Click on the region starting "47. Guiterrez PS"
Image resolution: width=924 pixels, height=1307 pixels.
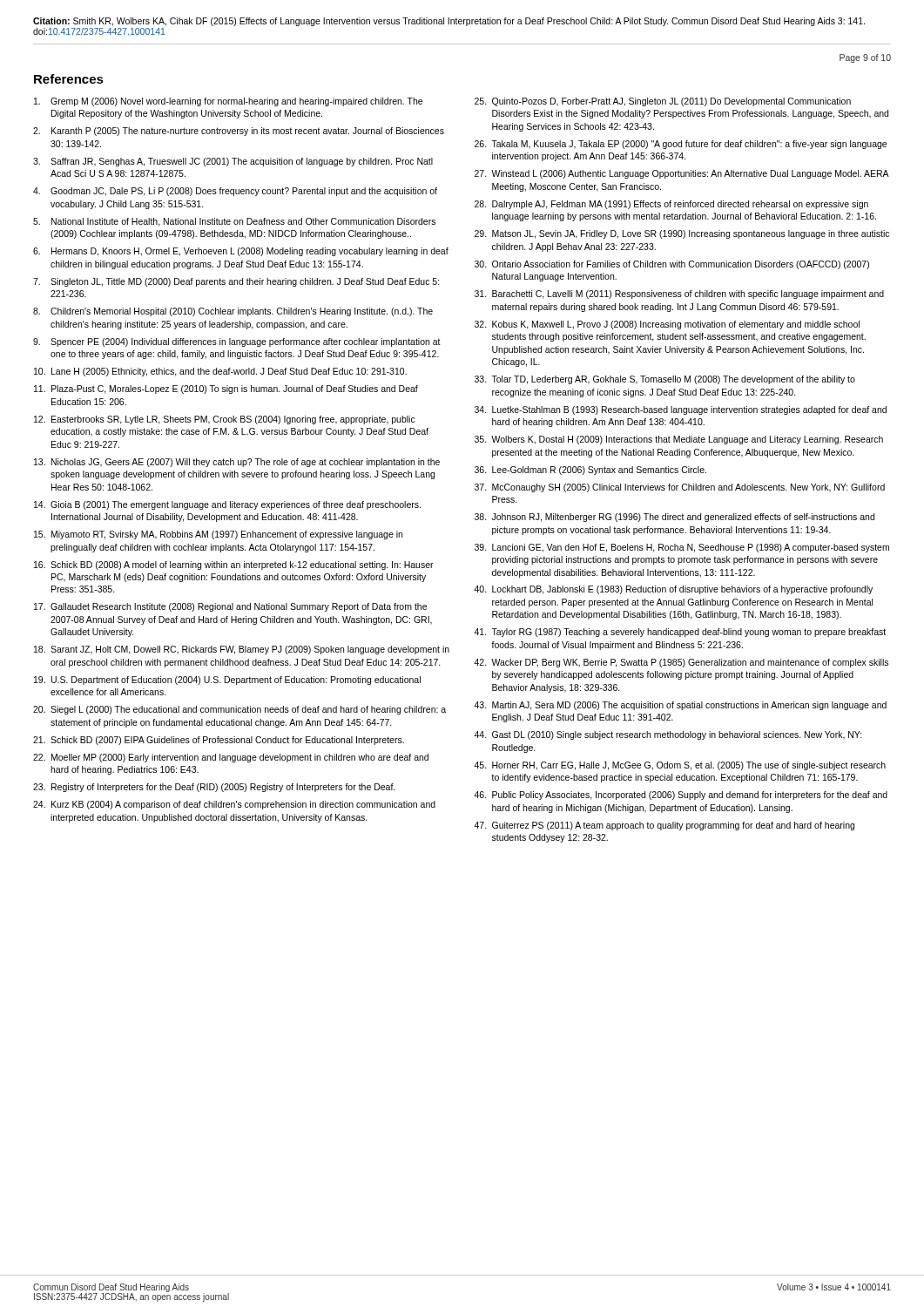(x=683, y=831)
